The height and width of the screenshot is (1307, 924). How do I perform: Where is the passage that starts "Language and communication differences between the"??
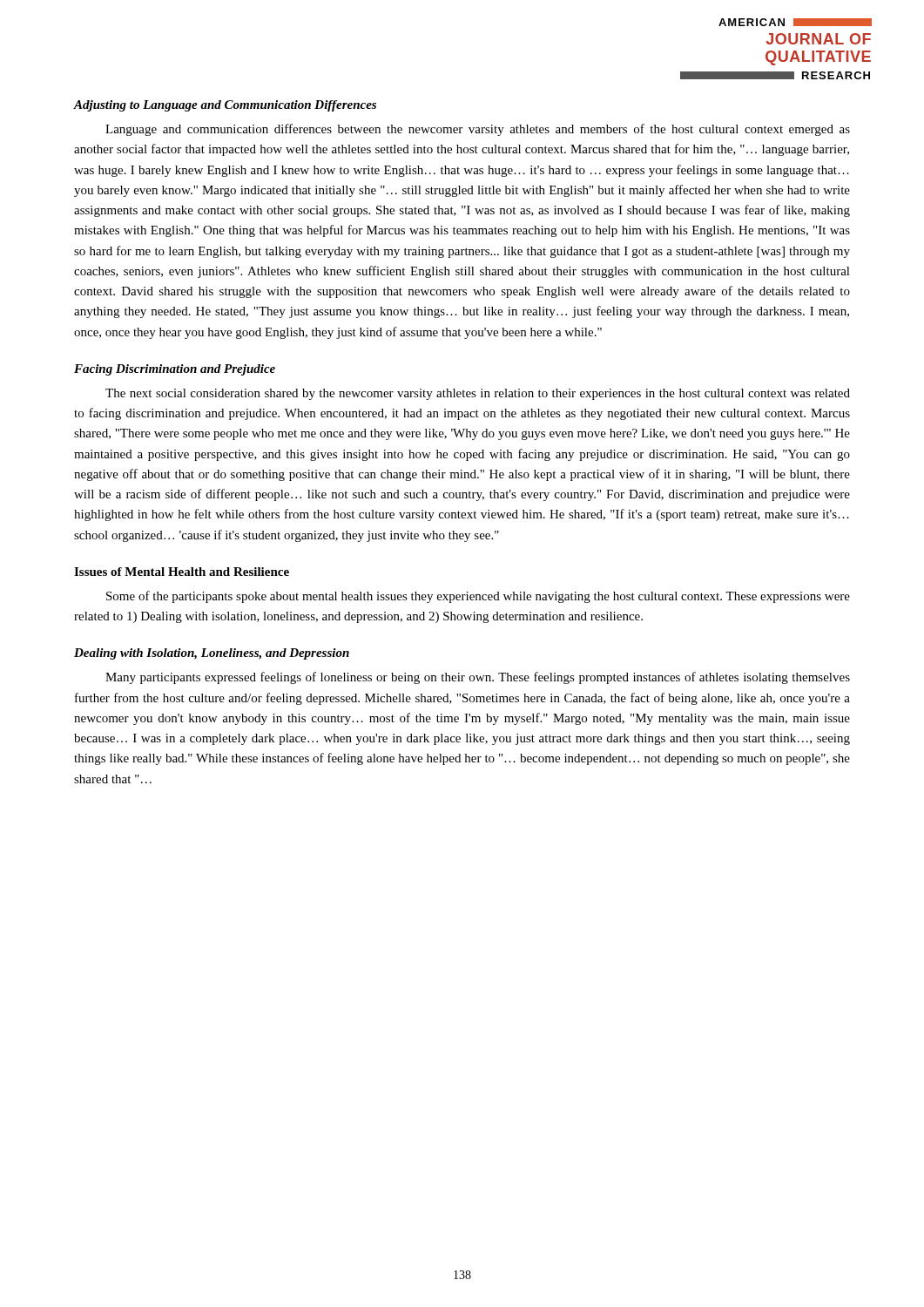point(462,230)
